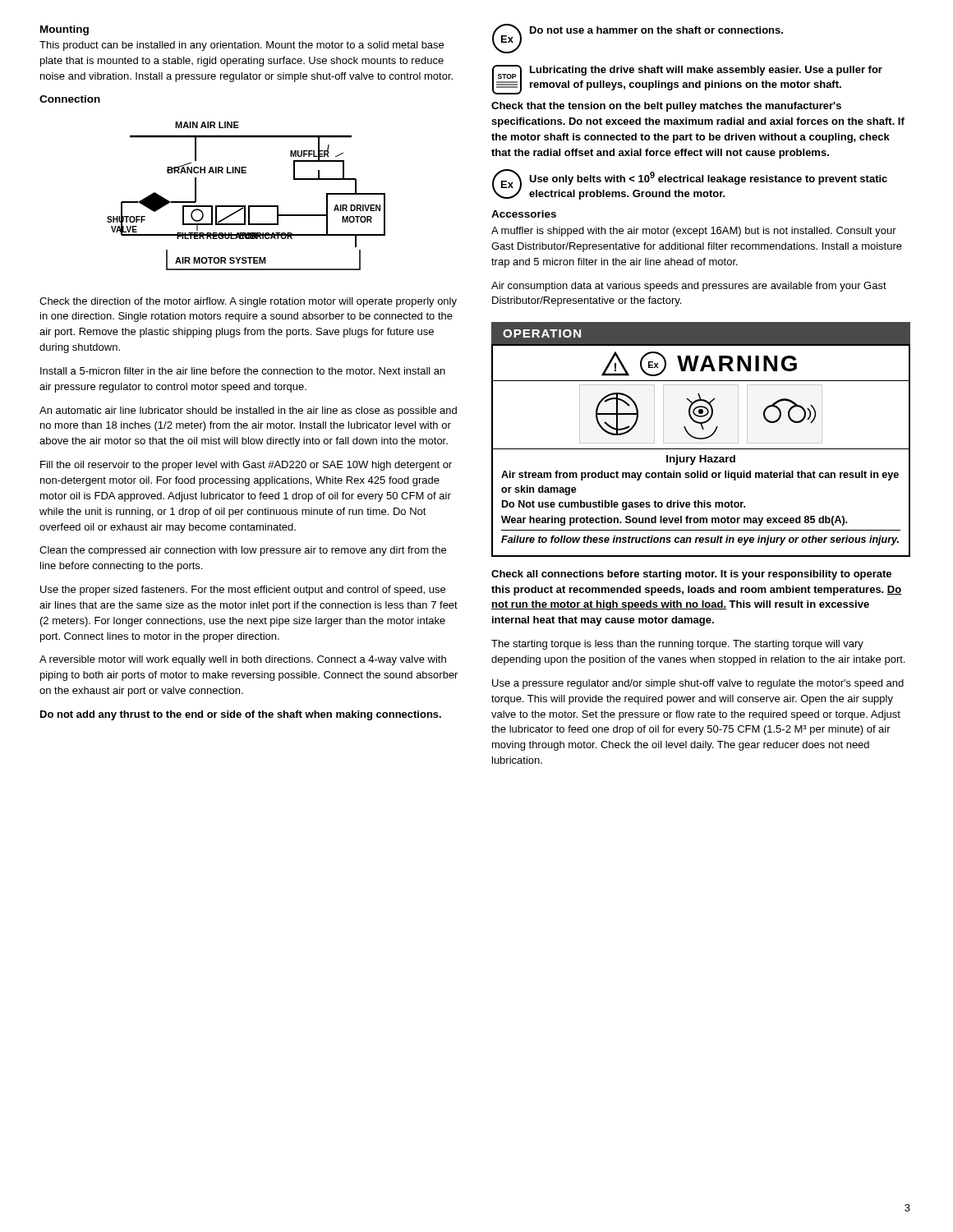Where is the passage that starts "Fill the oil"?
This screenshot has height=1232, width=953.
click(246, 496)
